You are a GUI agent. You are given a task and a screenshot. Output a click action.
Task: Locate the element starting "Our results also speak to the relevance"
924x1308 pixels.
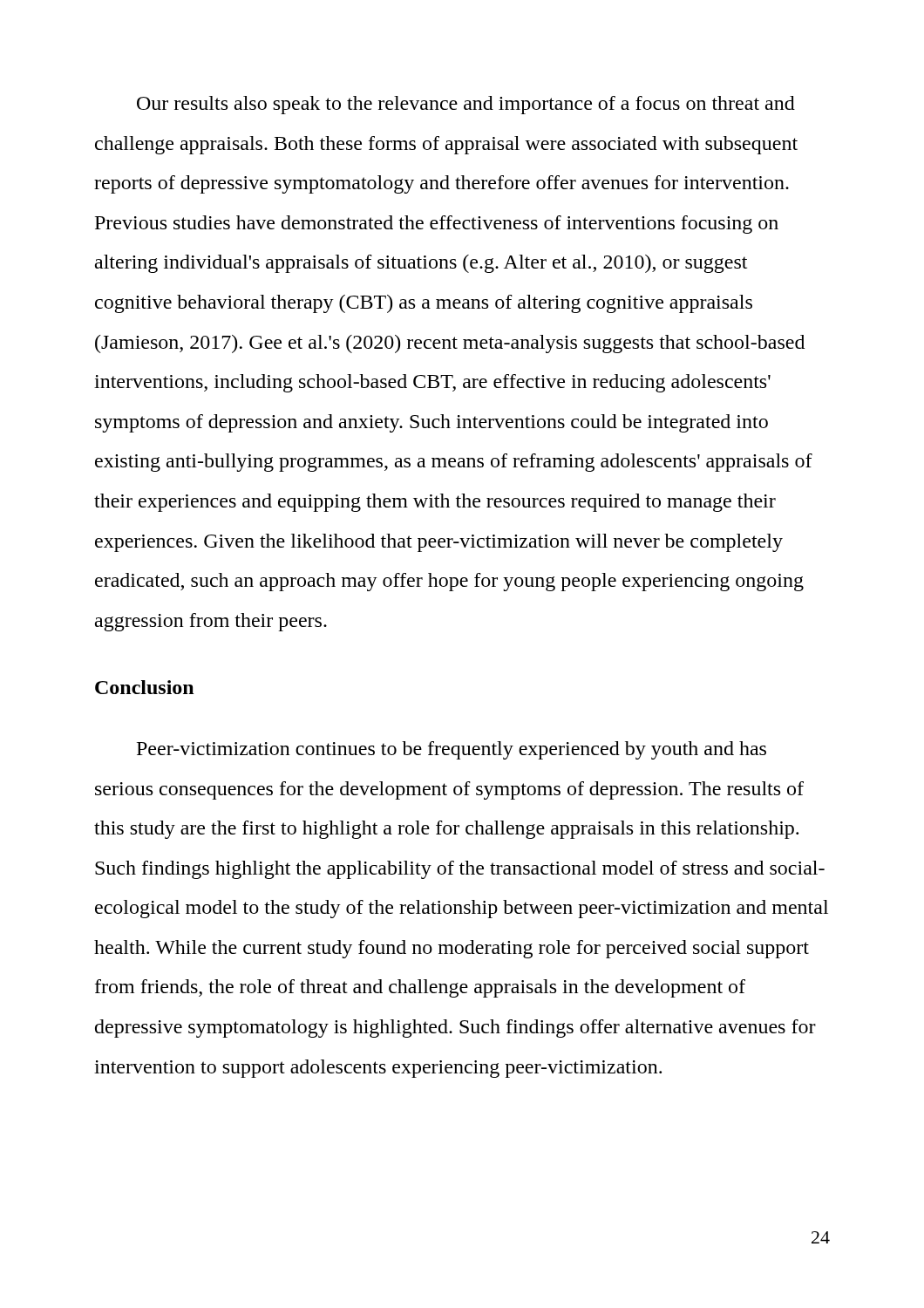tap(466, 105)
